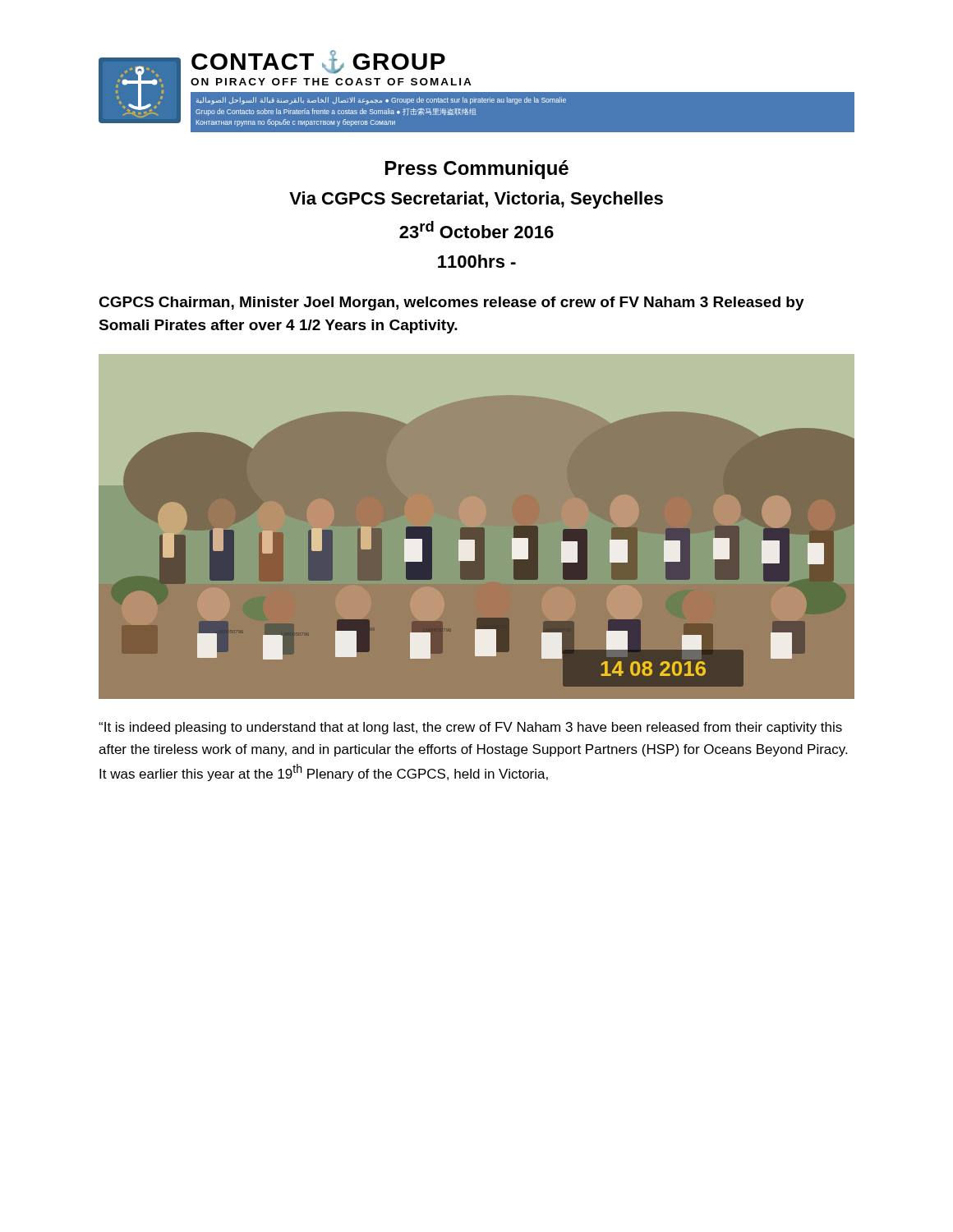Select the logo
Screen dimensions: 1232x953
(x=476, y=91)
